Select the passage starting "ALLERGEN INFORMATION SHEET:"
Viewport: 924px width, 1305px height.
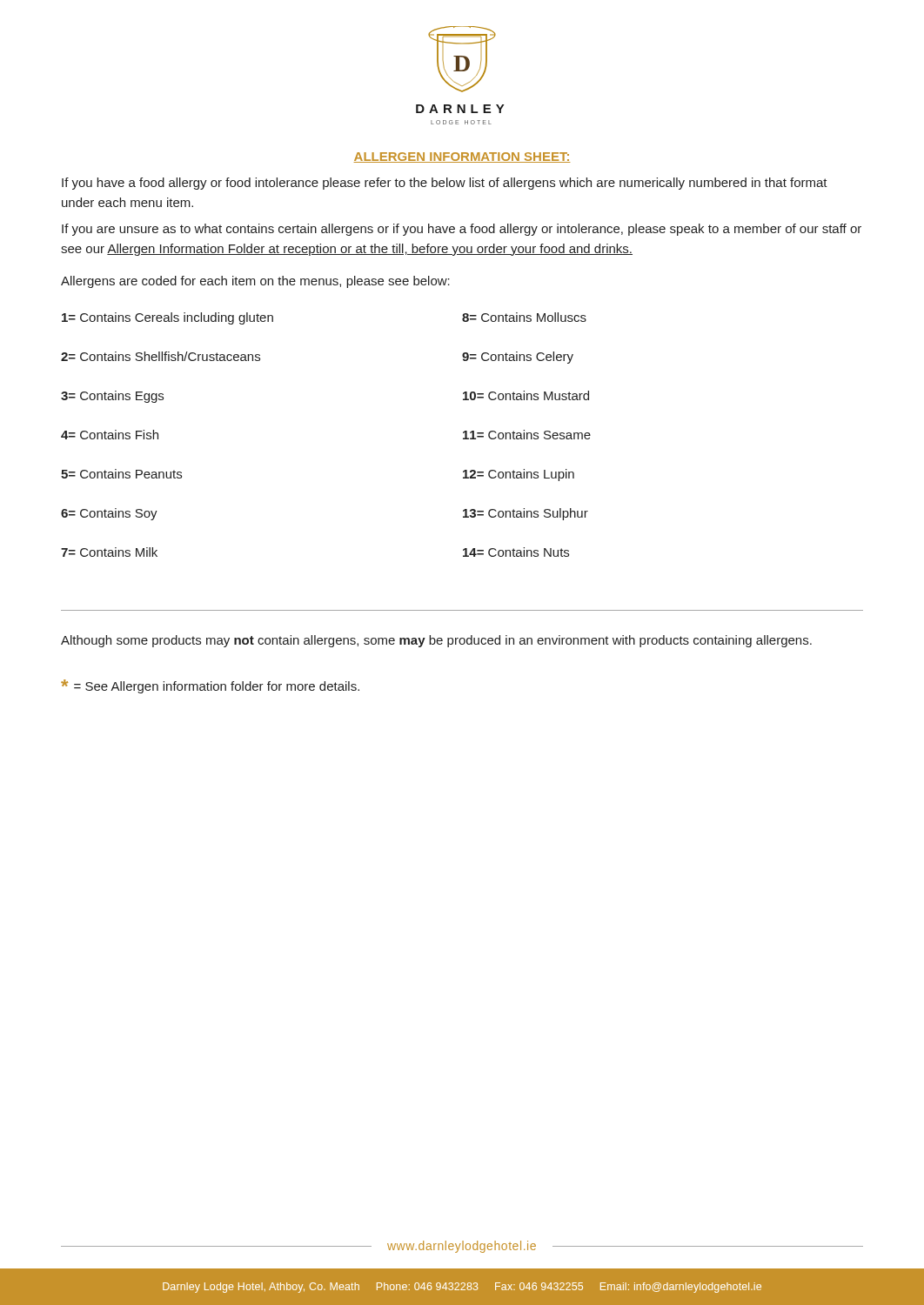(462, 156)
